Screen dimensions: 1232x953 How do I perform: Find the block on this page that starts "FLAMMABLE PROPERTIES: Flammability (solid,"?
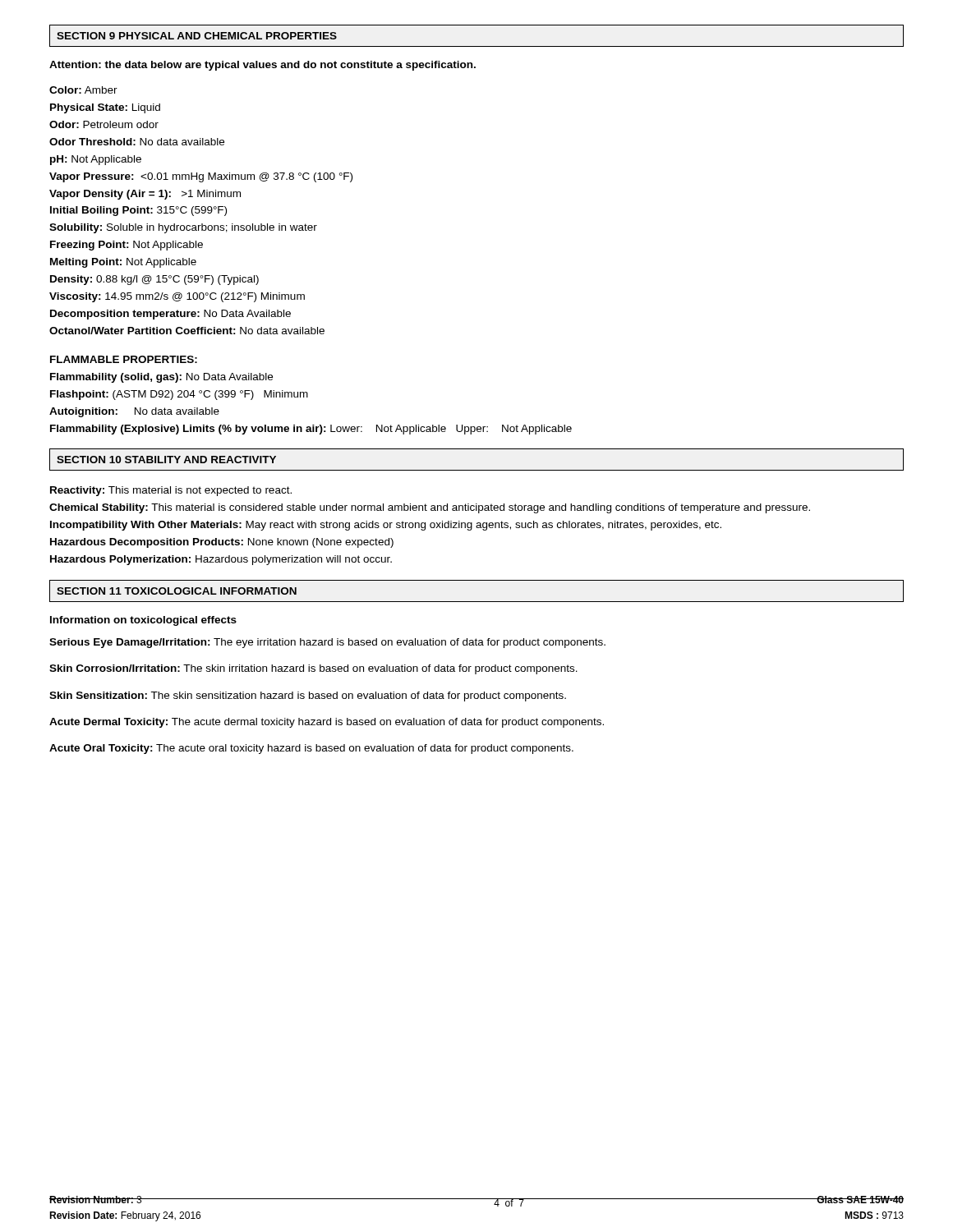coord(311,394)
